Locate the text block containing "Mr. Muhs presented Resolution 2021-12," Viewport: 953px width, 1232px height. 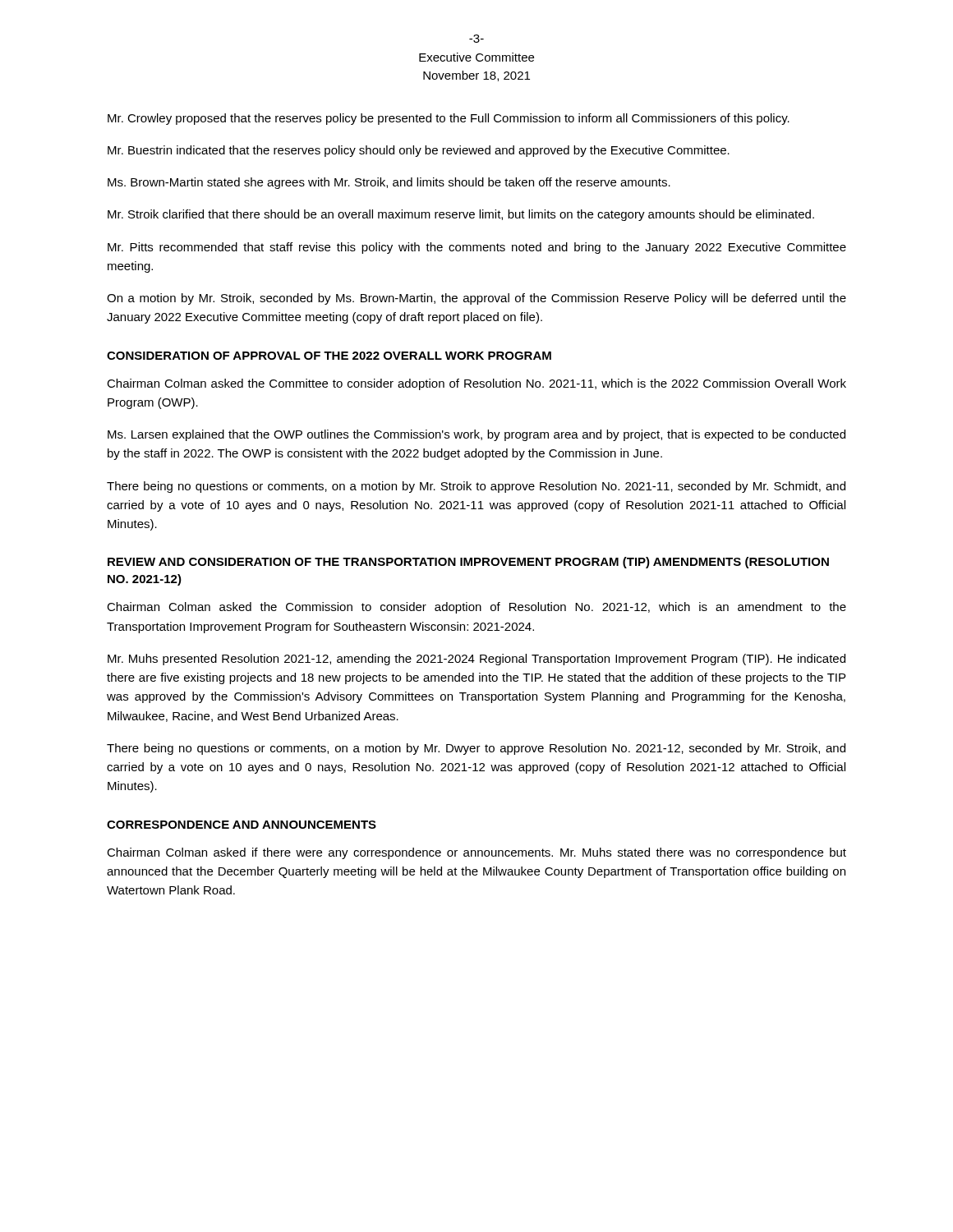(476, 687)
